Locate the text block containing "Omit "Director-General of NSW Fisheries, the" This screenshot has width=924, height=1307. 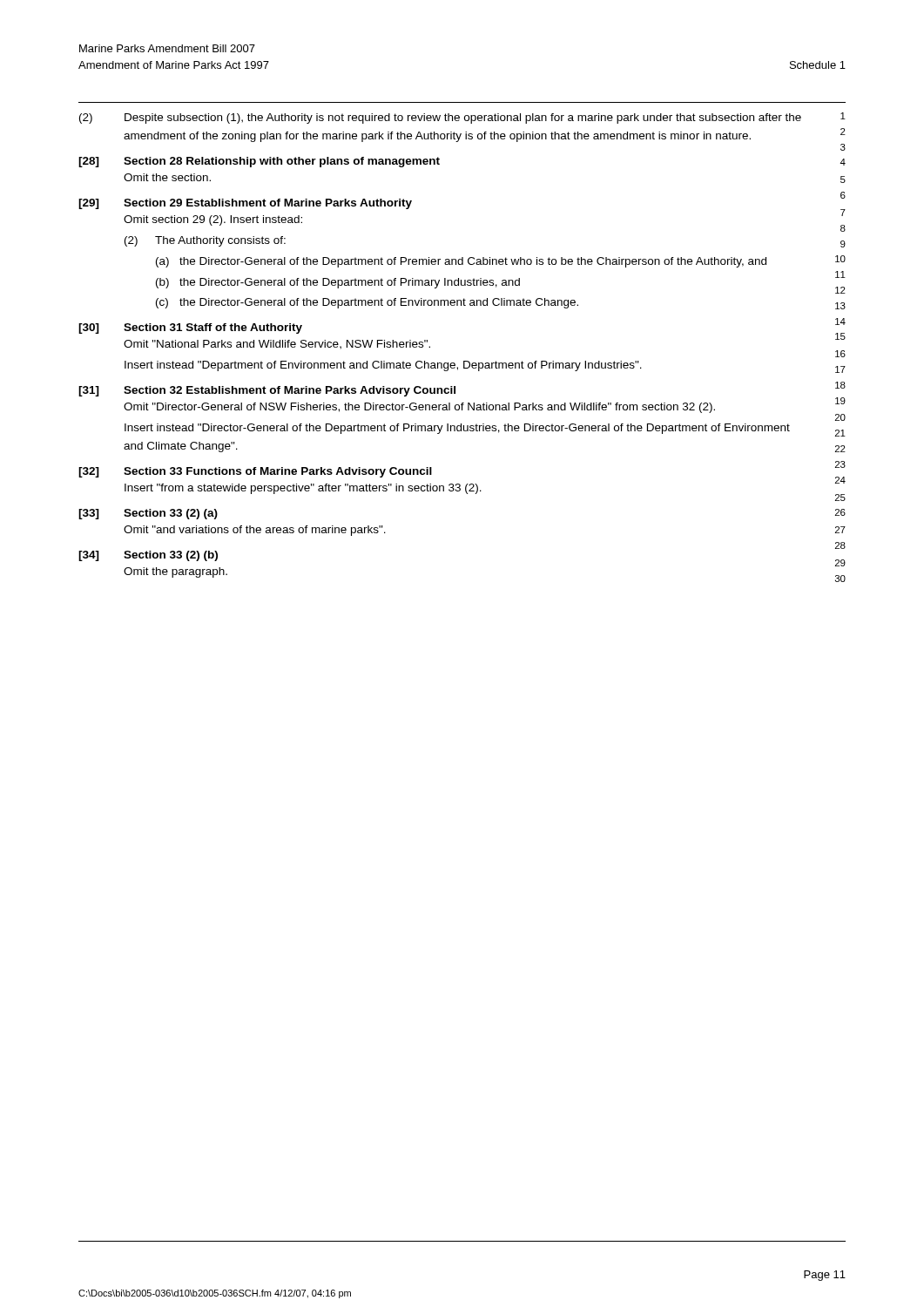click(420, 407)
